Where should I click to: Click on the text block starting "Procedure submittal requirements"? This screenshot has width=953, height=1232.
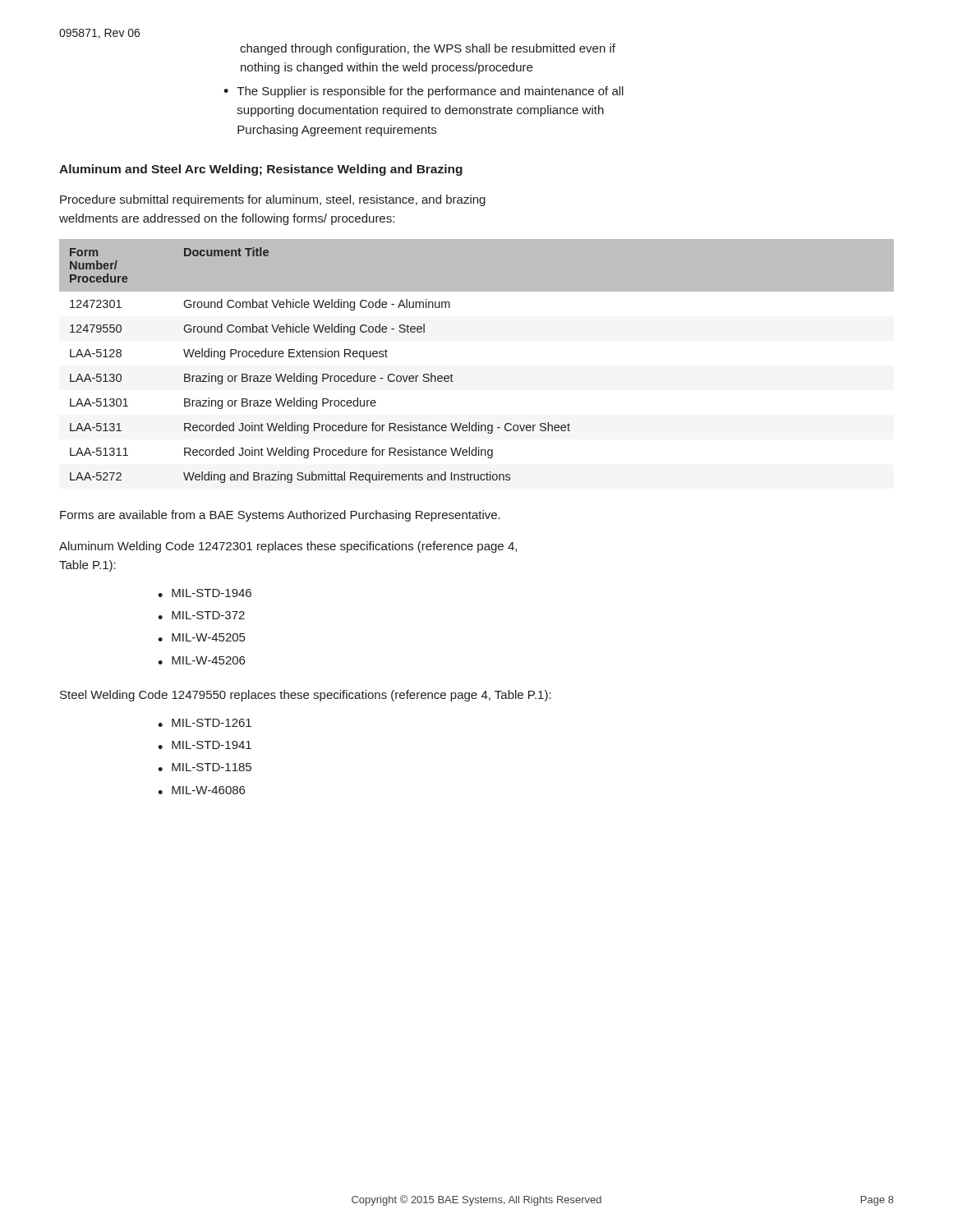(x=273, y=209)
